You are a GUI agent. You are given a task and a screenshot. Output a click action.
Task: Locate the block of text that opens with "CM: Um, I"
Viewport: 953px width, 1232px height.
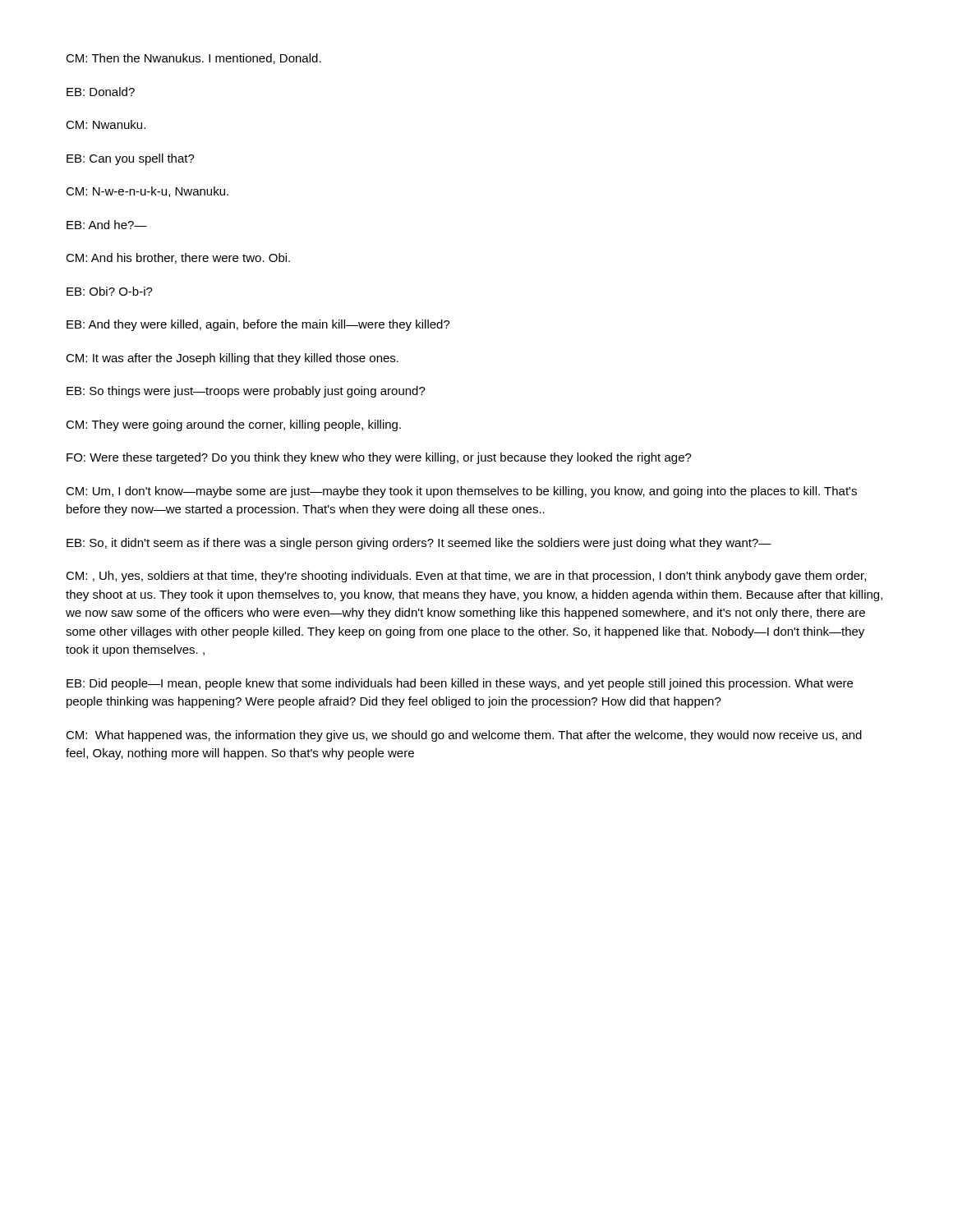(x=461, y=500)
